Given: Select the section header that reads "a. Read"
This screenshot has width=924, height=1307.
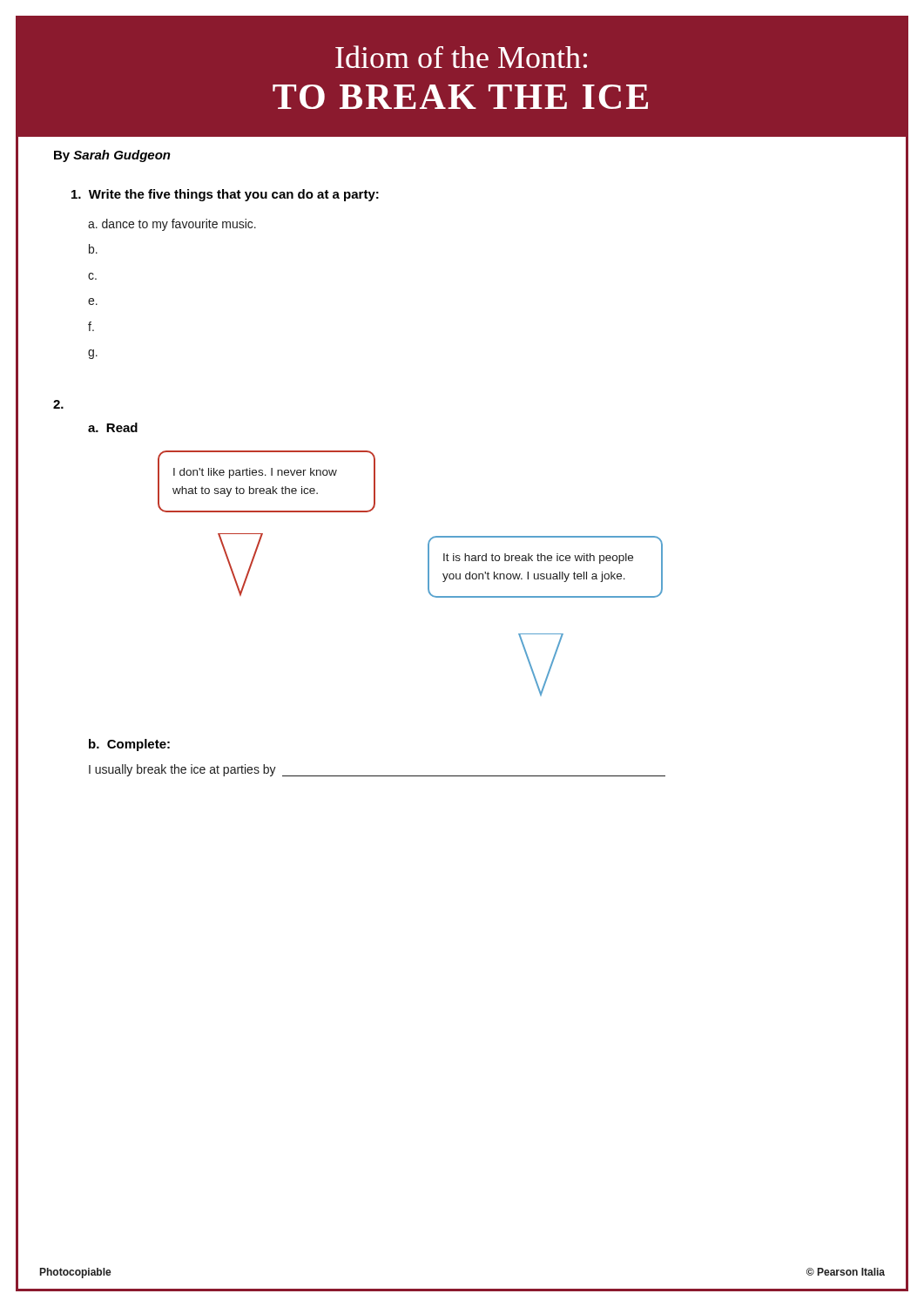Looking at the screenshot, I should tap(113, 428).
